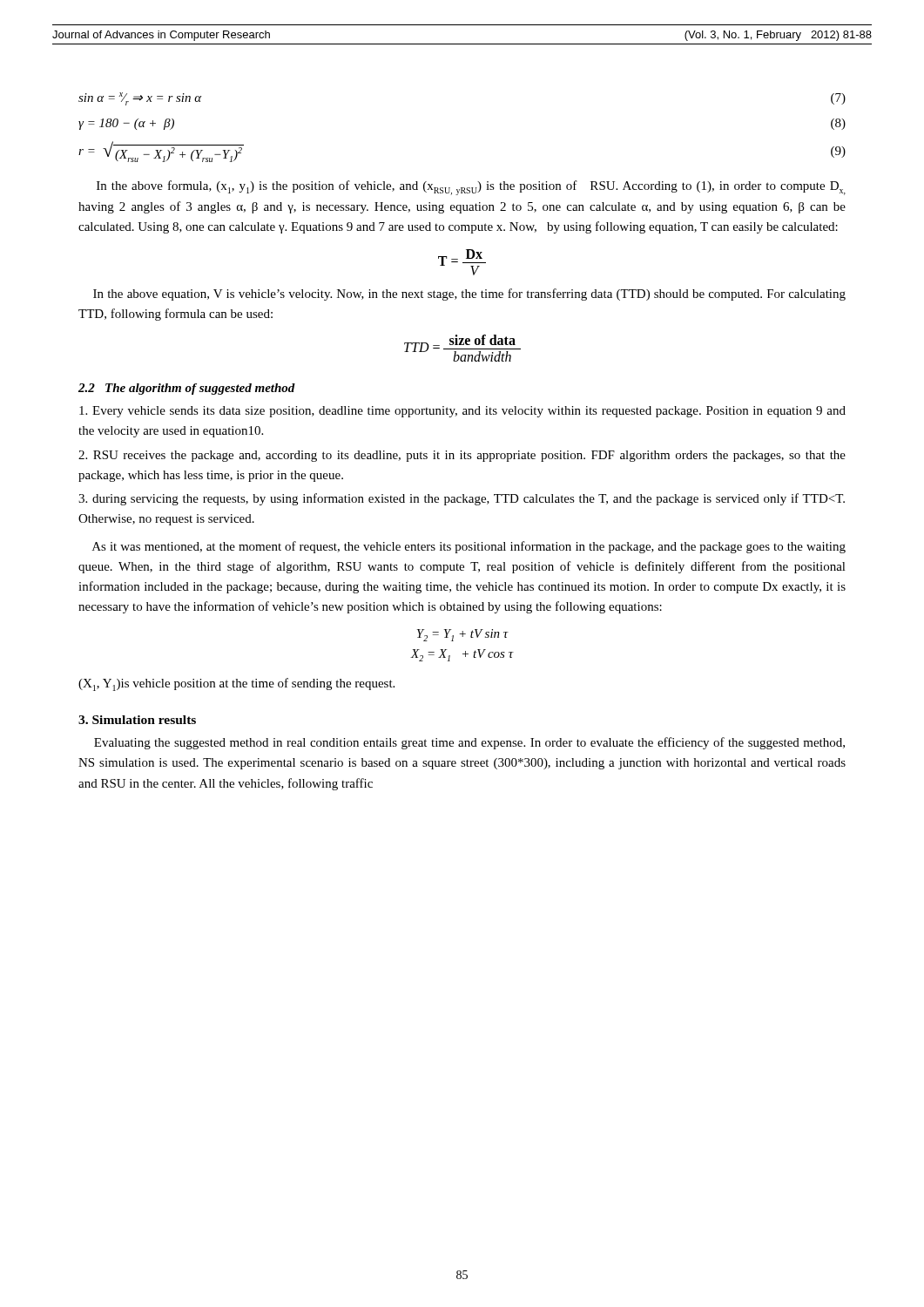Image resolution: width=924 pixels, height=1307 pixels.
Task: Find the text block that reads "In the above equation, V"
Action: coord(462,303)
